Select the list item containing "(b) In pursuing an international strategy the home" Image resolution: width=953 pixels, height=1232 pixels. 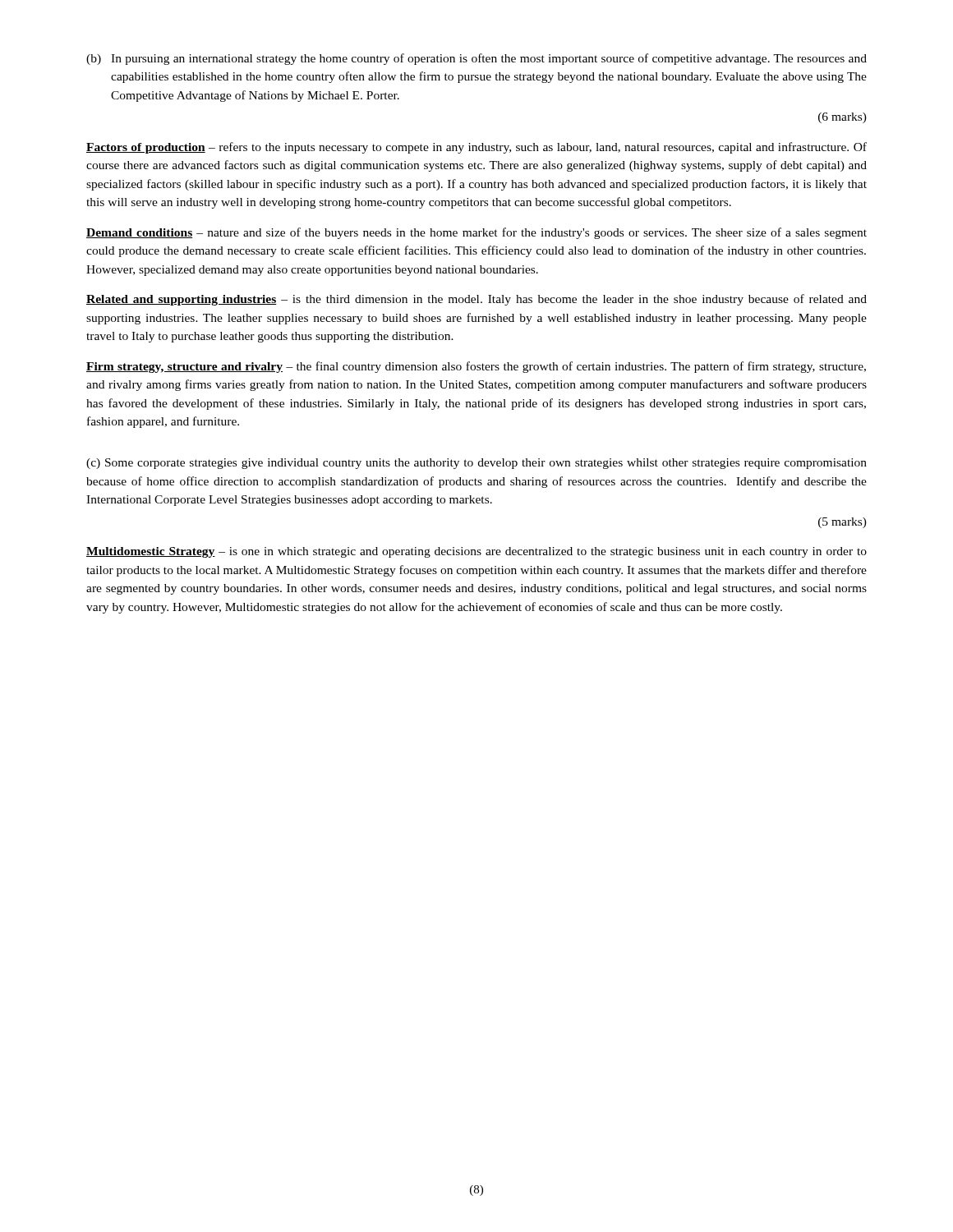point(476,77)
